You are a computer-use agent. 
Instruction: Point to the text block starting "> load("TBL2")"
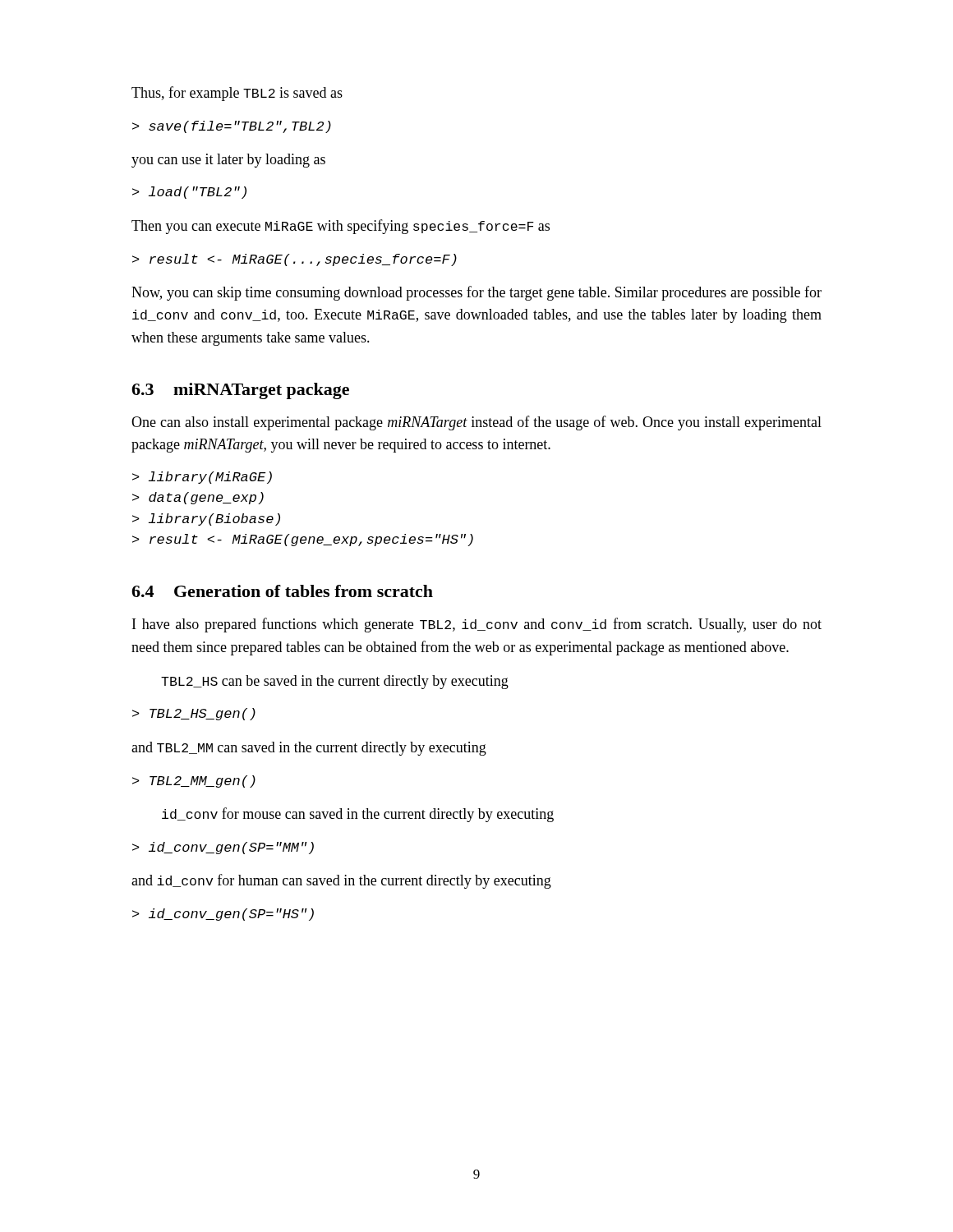[x=190, y=193]
